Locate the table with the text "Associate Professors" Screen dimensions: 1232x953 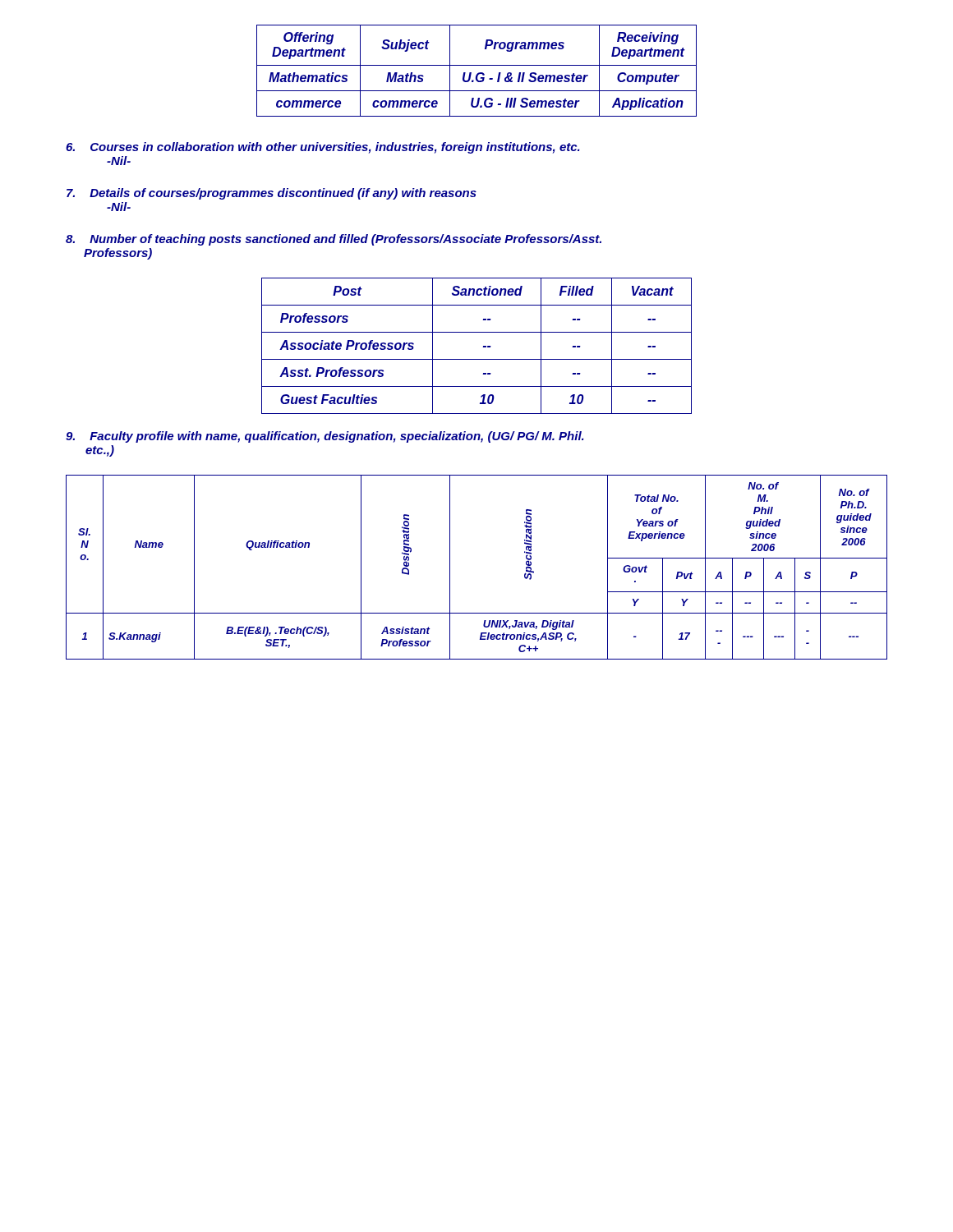pos(476,346)
